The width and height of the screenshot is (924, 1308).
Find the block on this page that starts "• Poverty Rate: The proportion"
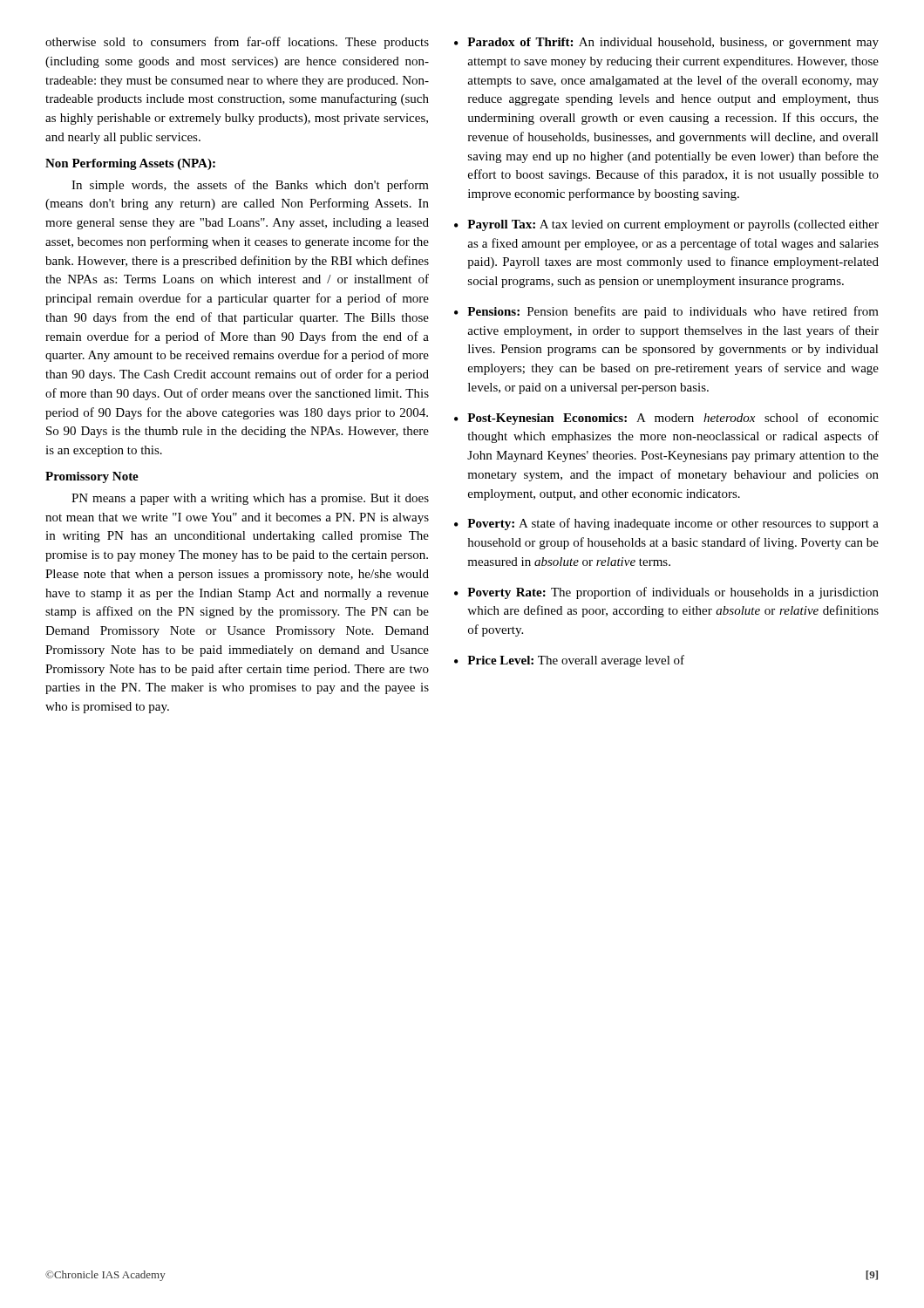(666, 611)
